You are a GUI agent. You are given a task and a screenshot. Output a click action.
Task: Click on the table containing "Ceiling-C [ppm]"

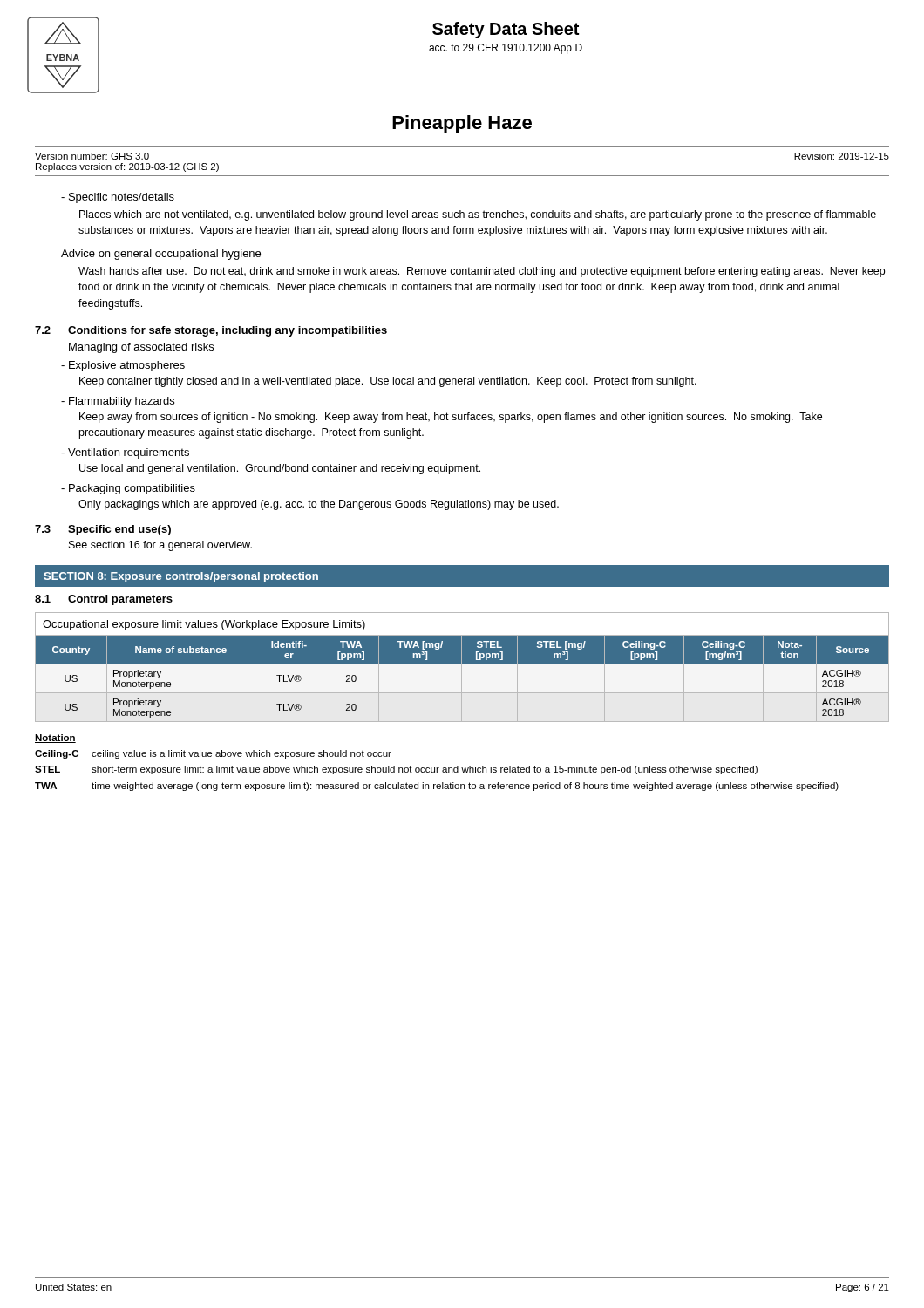(x=462, y=667)
